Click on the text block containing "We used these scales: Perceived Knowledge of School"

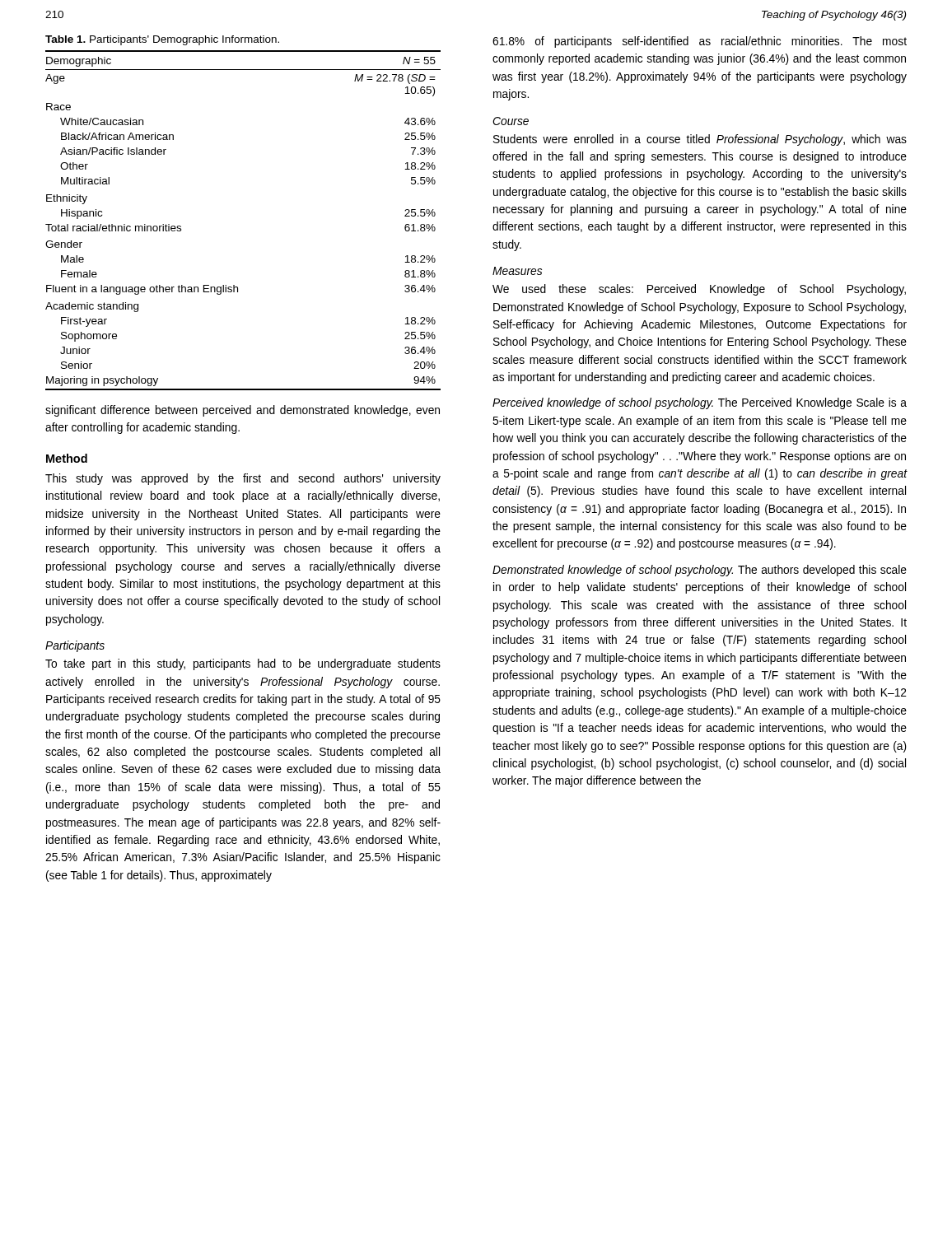(x=700, y=334)
